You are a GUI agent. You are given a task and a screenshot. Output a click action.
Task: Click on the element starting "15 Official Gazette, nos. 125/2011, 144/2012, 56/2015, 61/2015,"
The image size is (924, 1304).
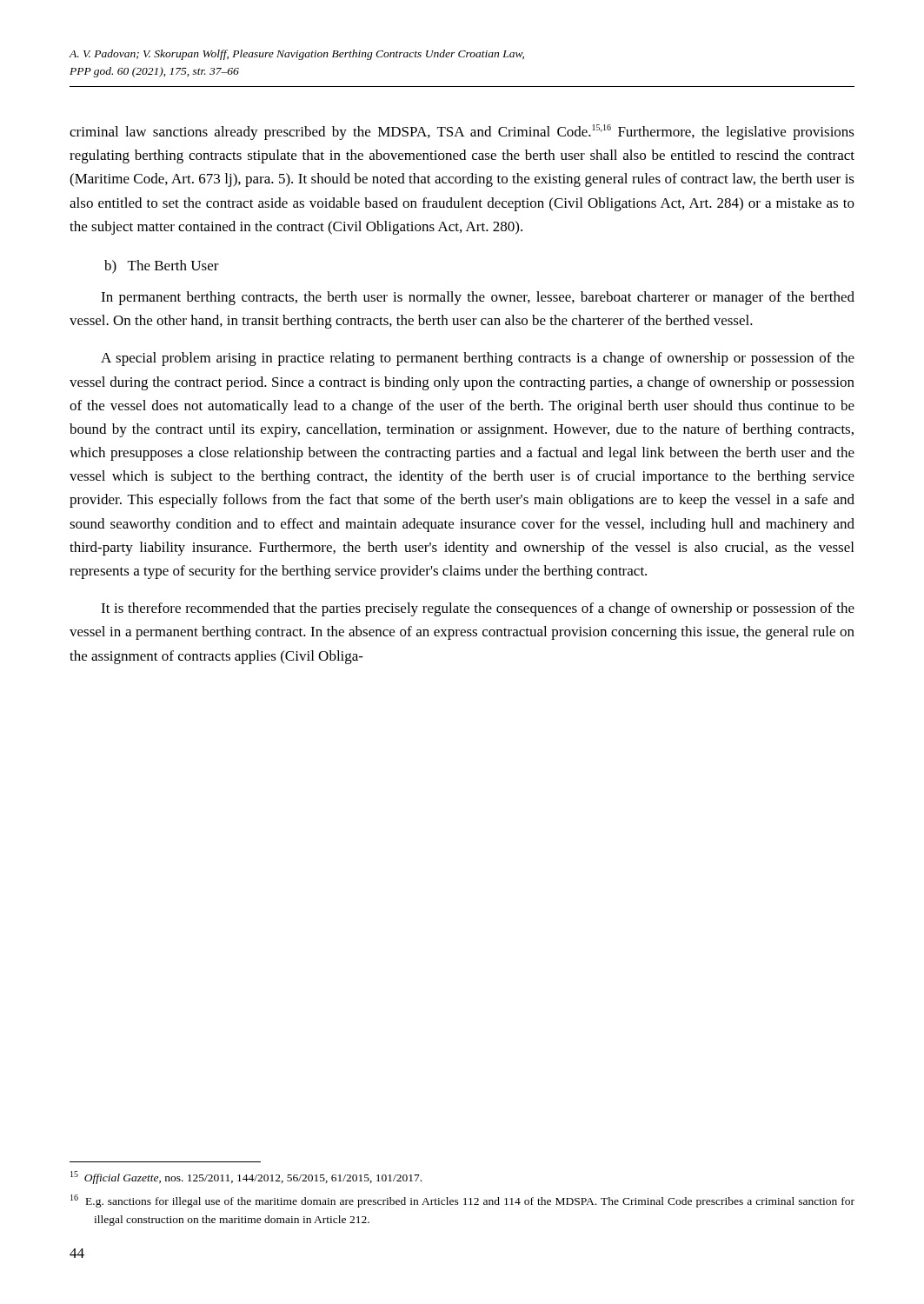click(x=246, y=1177)
